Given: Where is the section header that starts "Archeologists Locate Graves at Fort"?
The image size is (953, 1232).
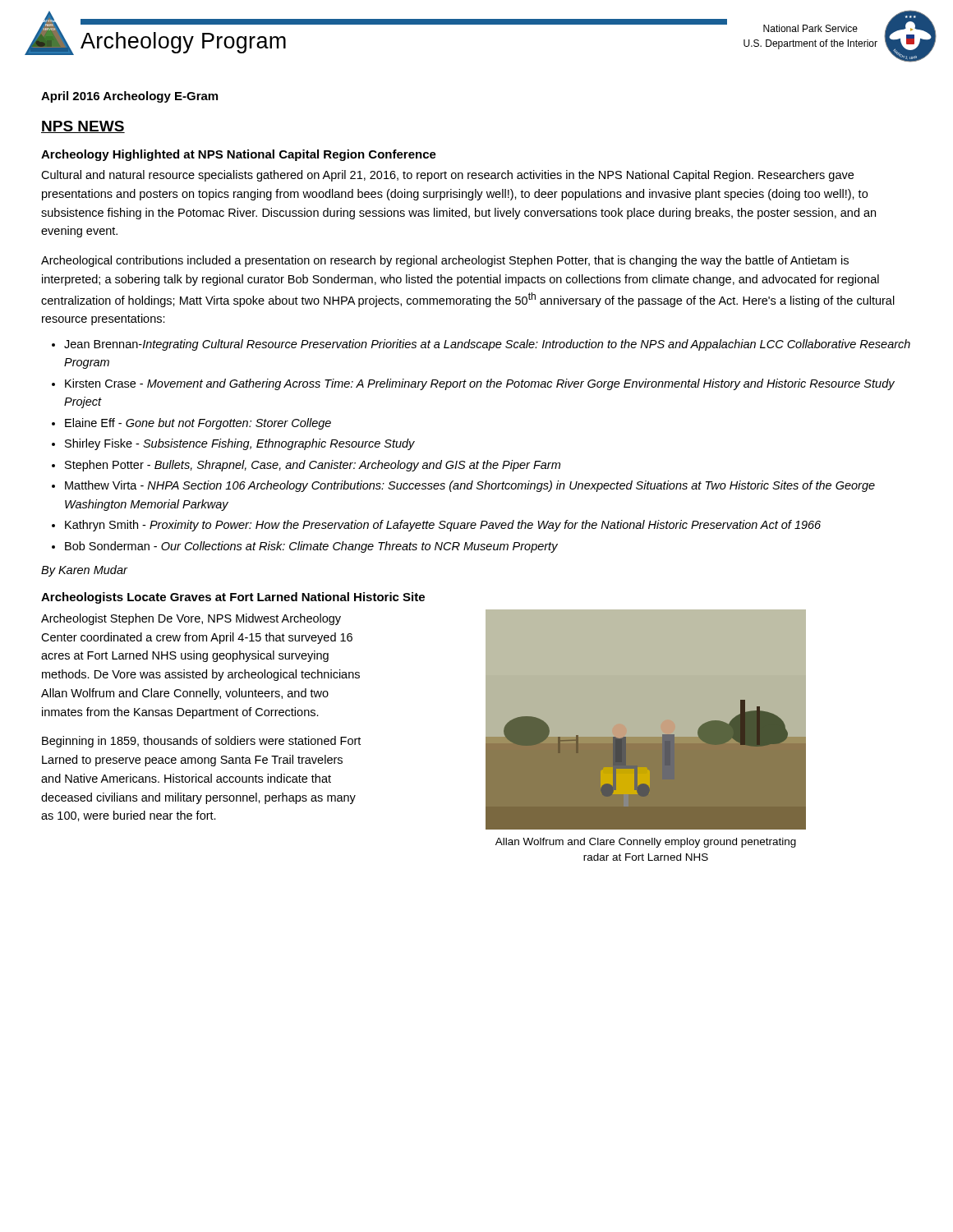Looking at the screenshot, I should [233, 597].
